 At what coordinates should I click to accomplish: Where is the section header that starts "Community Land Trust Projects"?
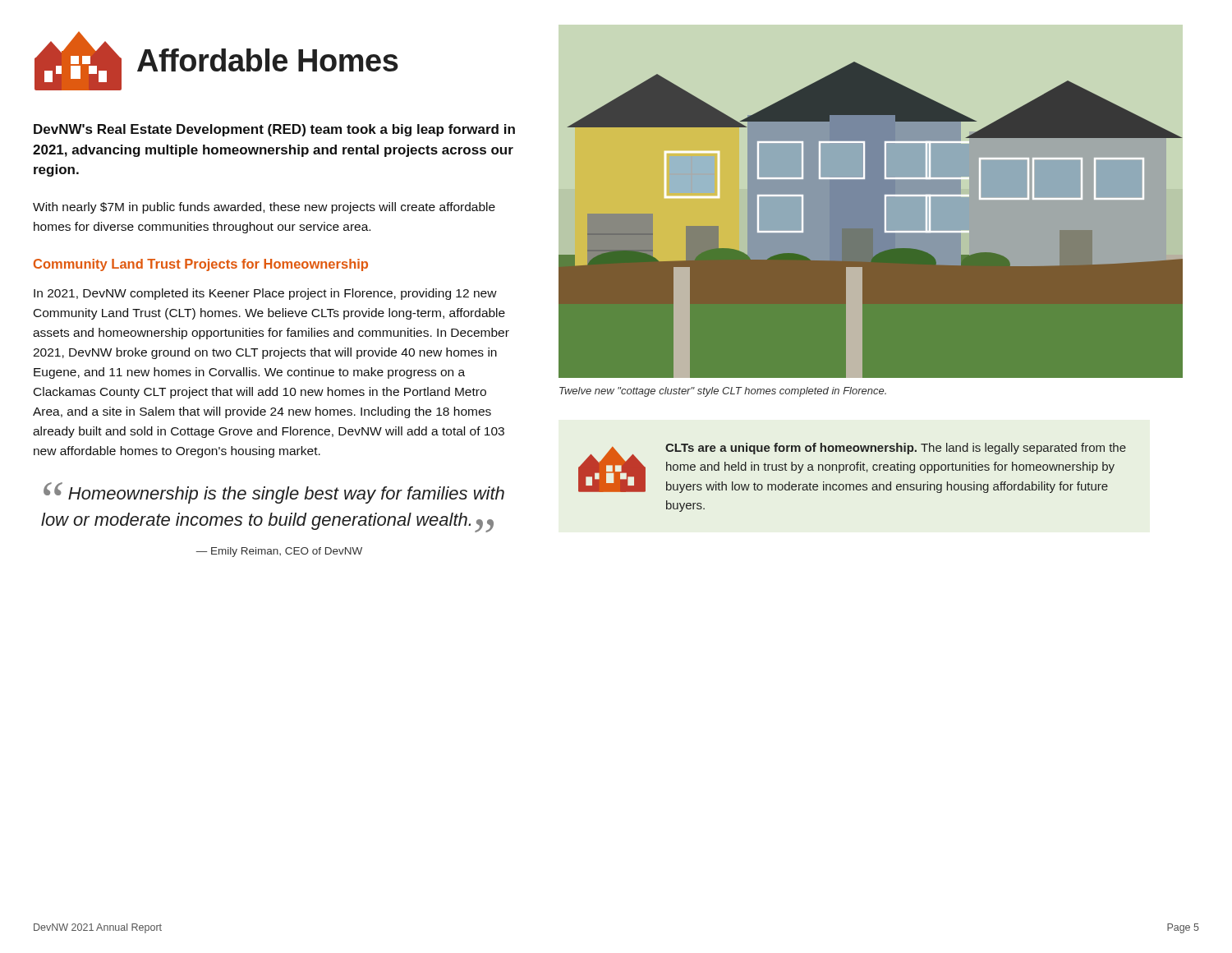[201, 264]
